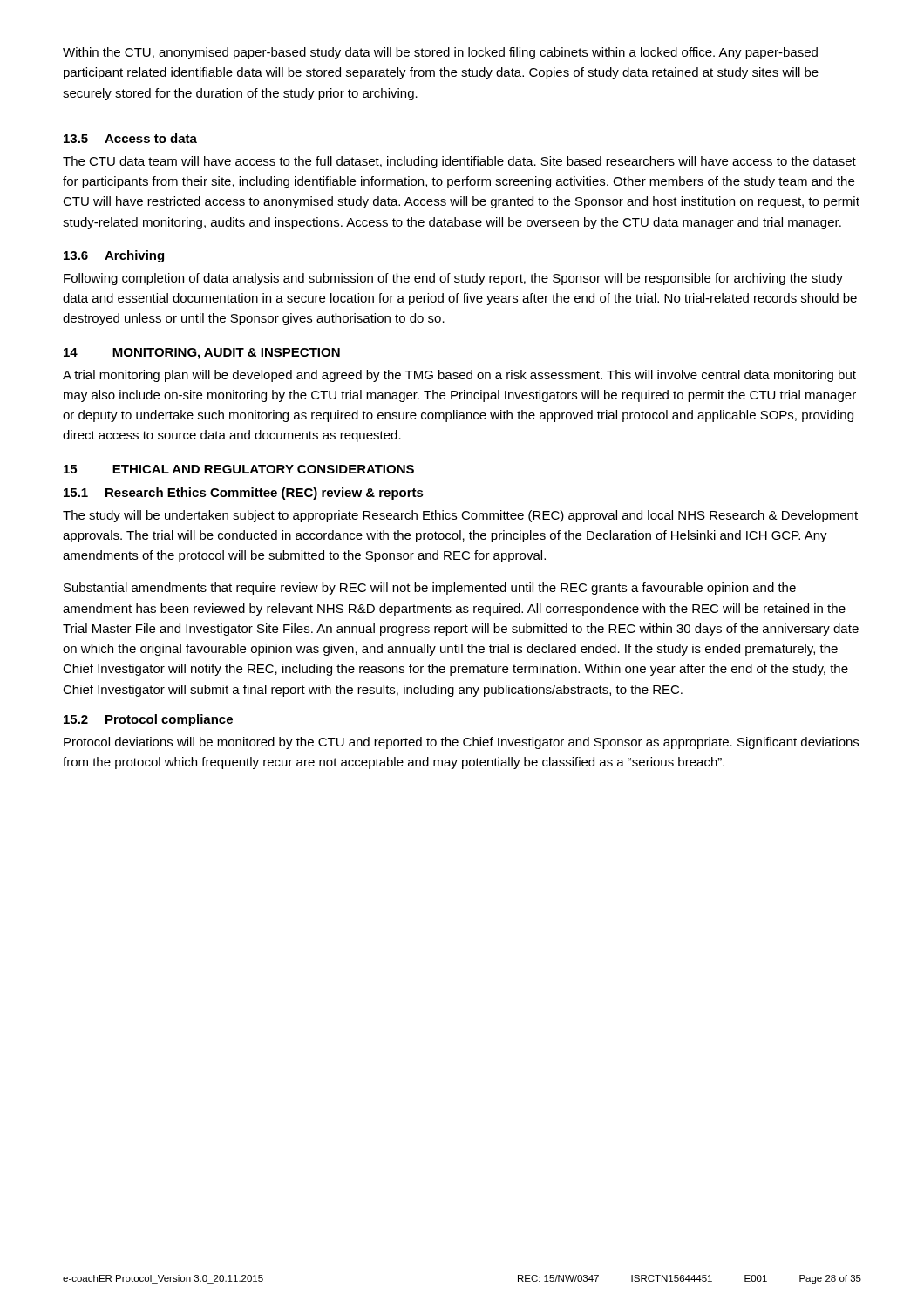This screenshot has width=924, height=1308.
Task: Select the text block that reads "Substantial amendments that require review"
Action: [462, 638]
